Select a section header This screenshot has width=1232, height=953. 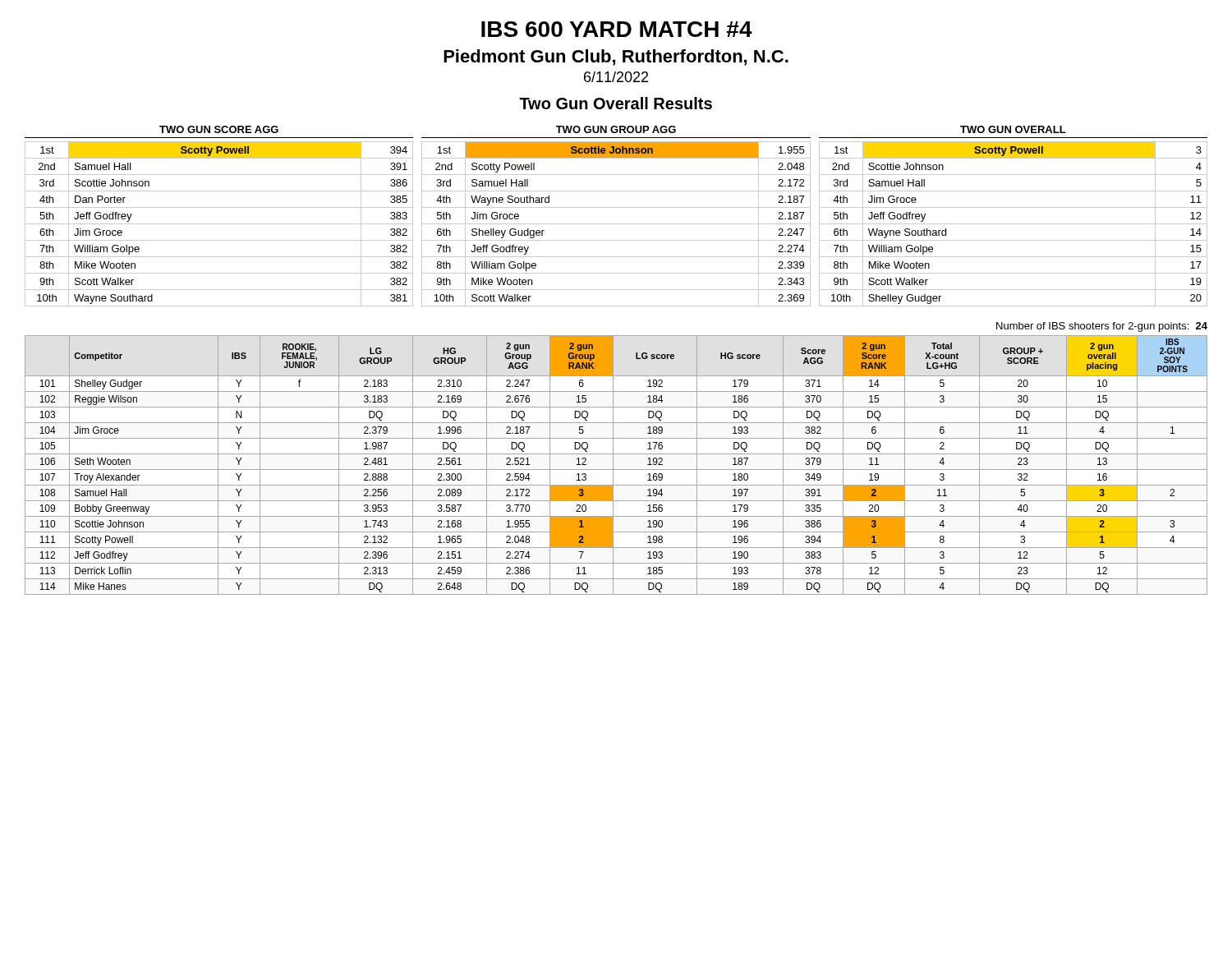click(616, 103)
